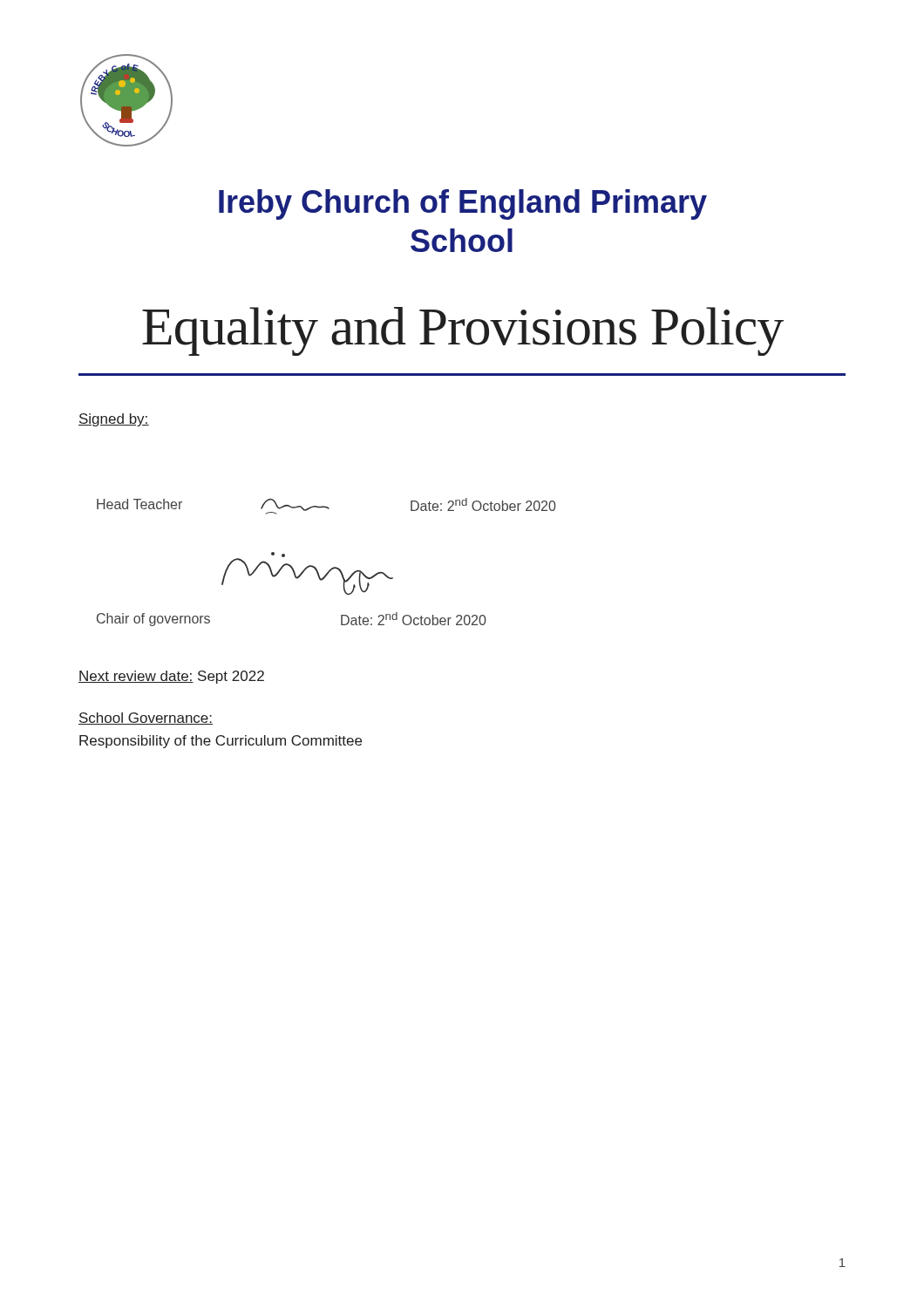The width and height of the screenshot is (924, 1308).
Task: Select the text starting "Equality and Provisions Policy"
Action: click(x=462, y=326)
